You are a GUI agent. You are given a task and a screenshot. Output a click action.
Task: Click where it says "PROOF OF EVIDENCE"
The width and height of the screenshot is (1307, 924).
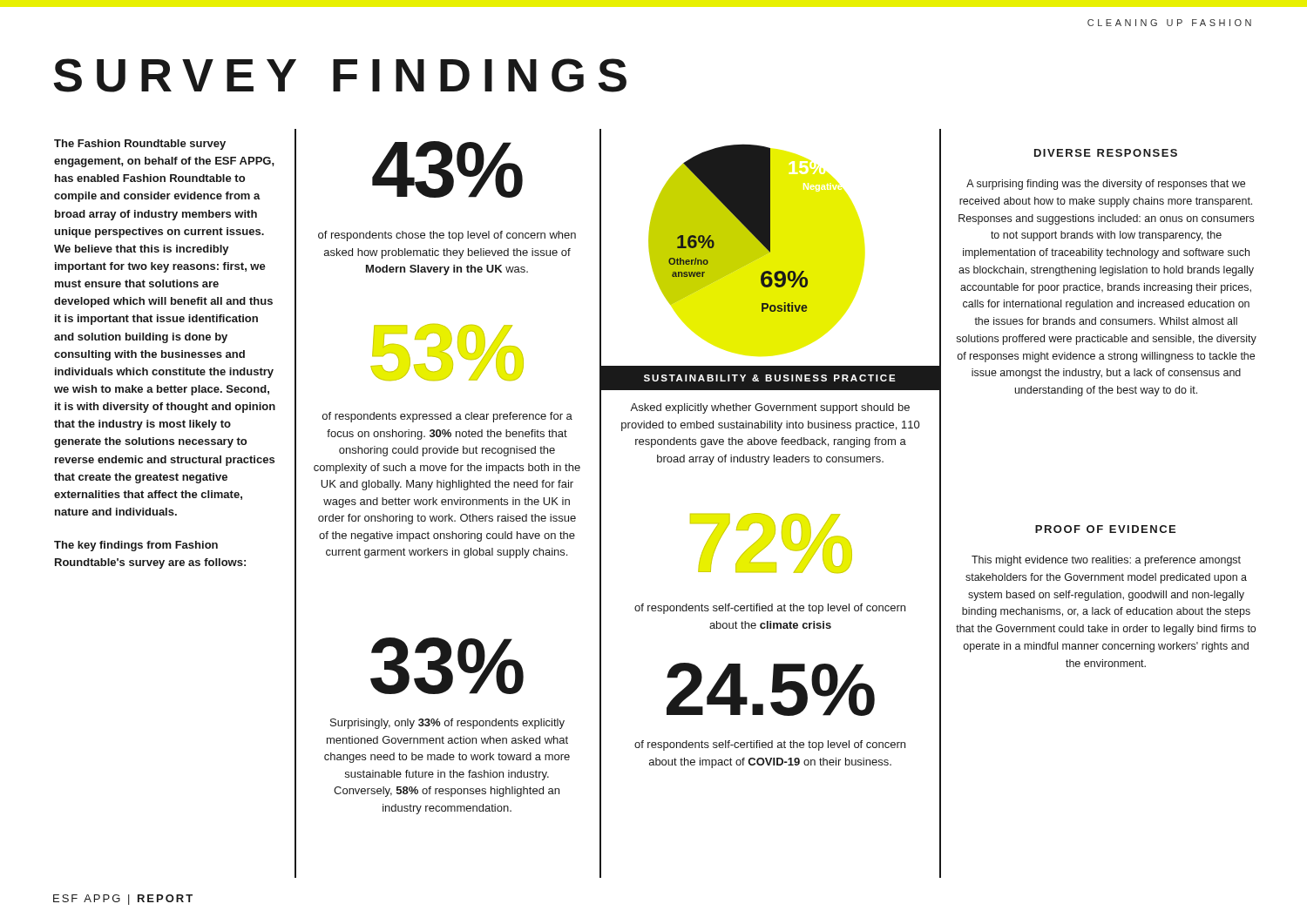pyautogui.click(x=1106, y=529)
